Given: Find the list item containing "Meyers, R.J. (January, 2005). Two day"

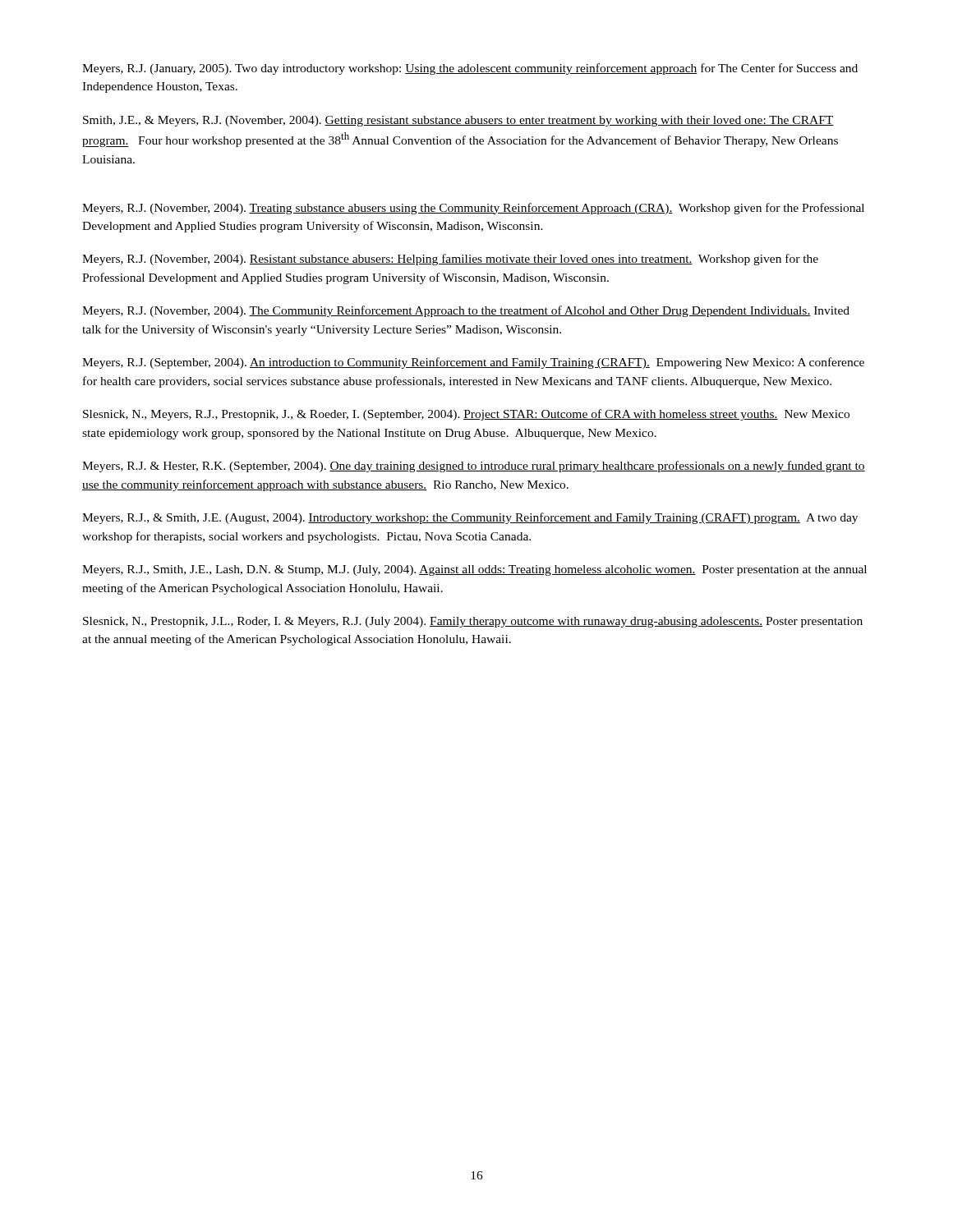Looking at the screenshot, I should coord(470,77).
